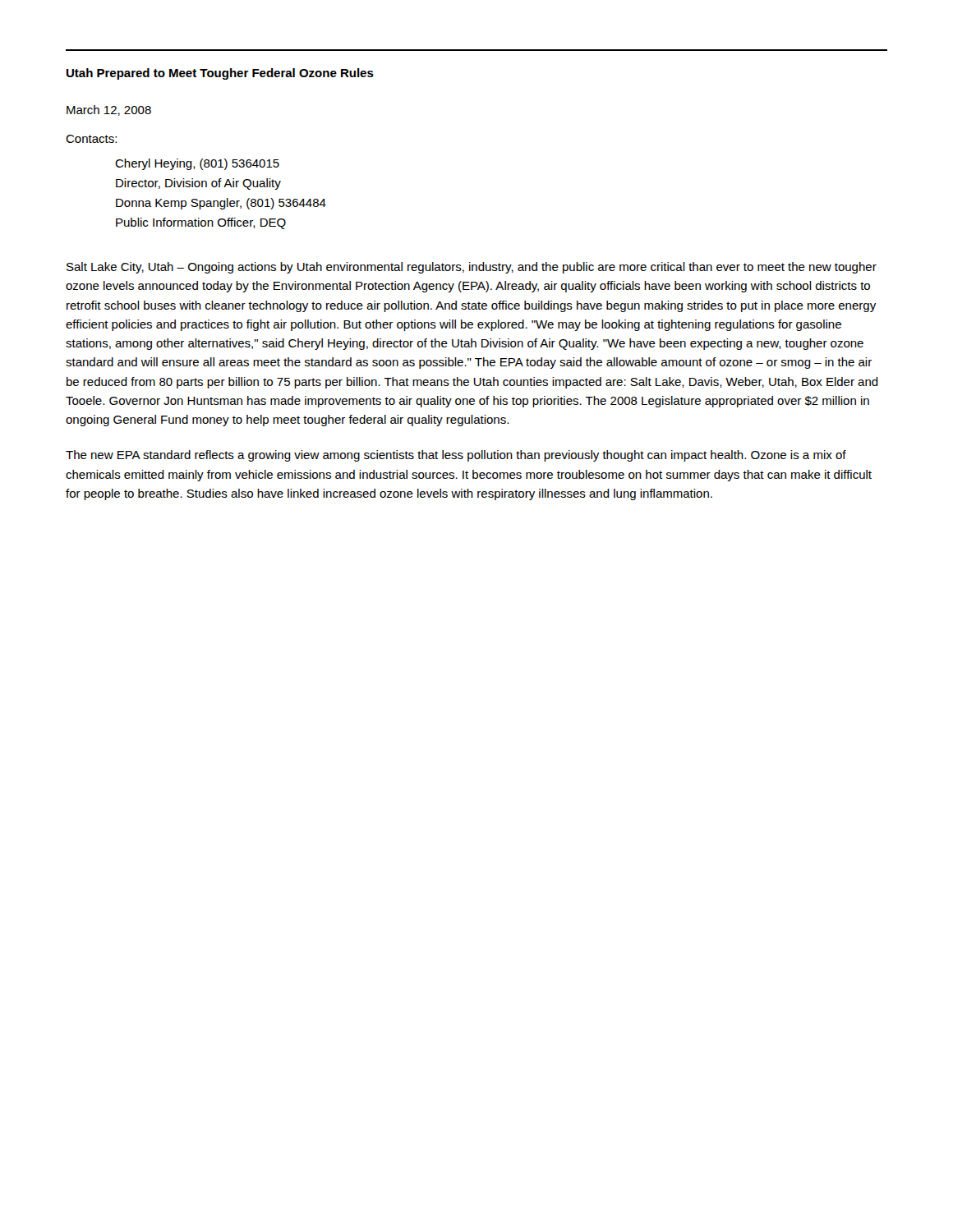Select the block starting "March 12, 2008"
The image size is (953, 1232).
[x=109, y=110]
